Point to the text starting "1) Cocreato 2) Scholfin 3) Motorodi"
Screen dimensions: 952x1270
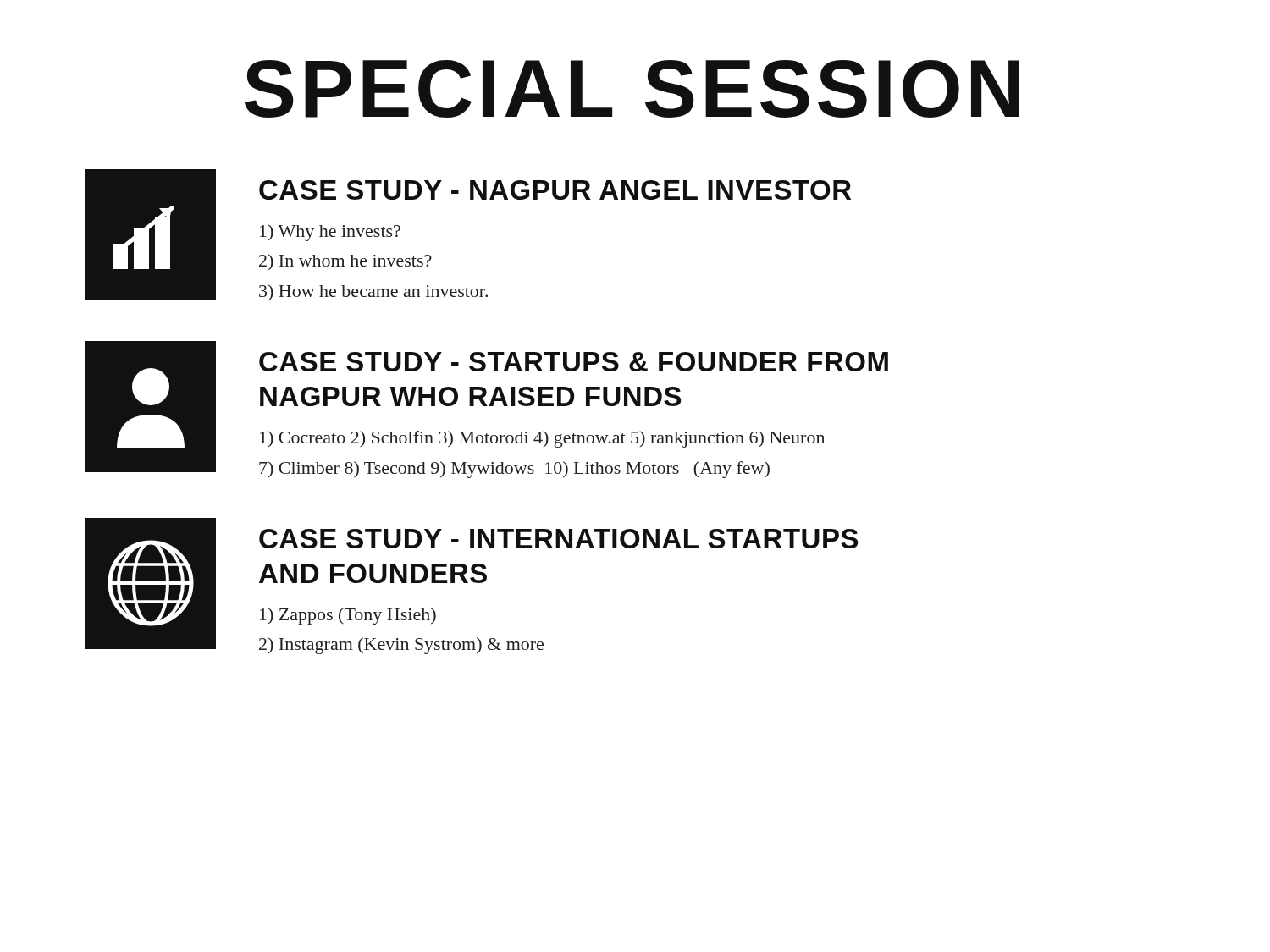(x=542, y=437)
